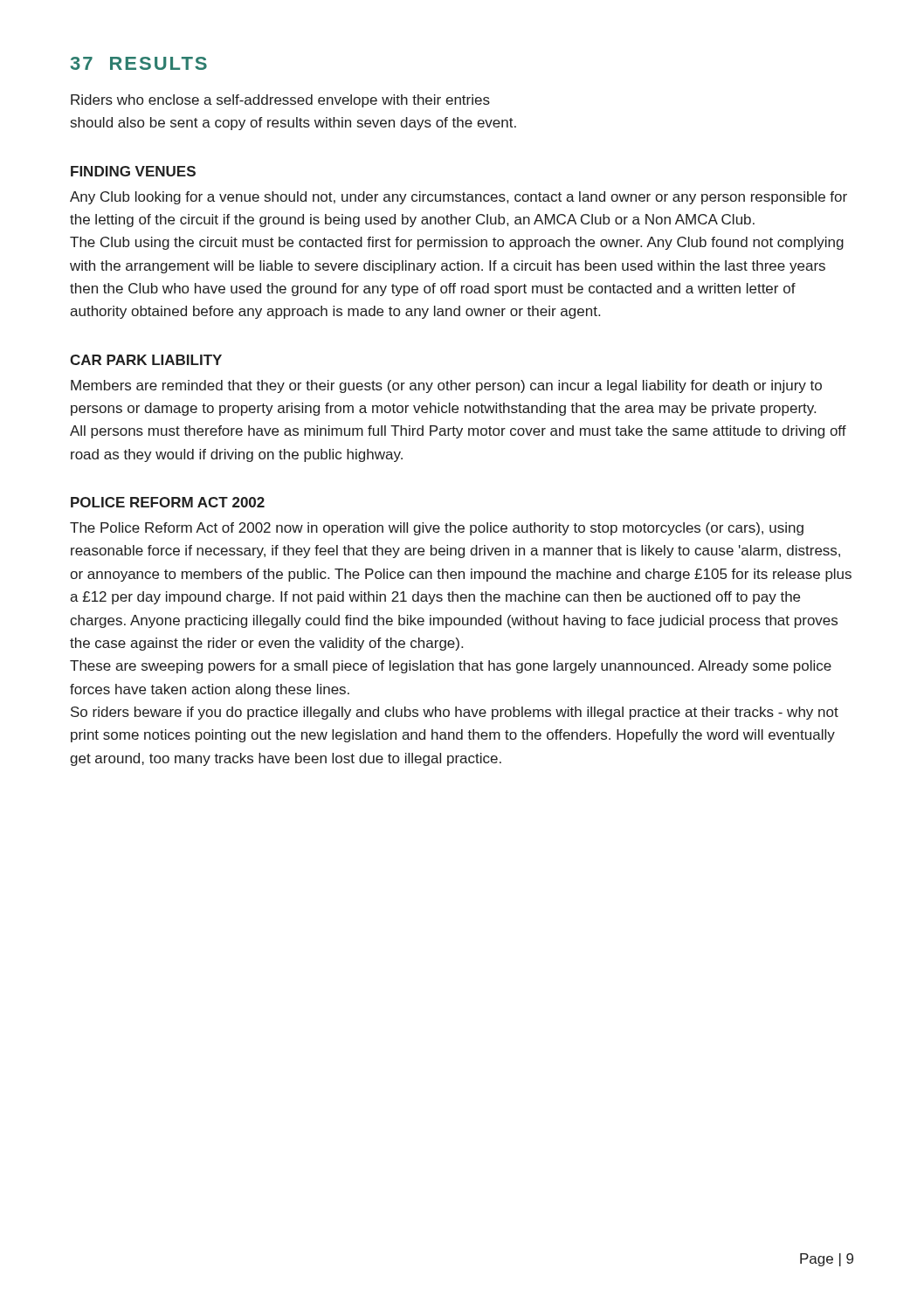924x1310 pixels.
Task: Where does it say "POLICE REFORM ACT 2002"?
Action: 168,502
